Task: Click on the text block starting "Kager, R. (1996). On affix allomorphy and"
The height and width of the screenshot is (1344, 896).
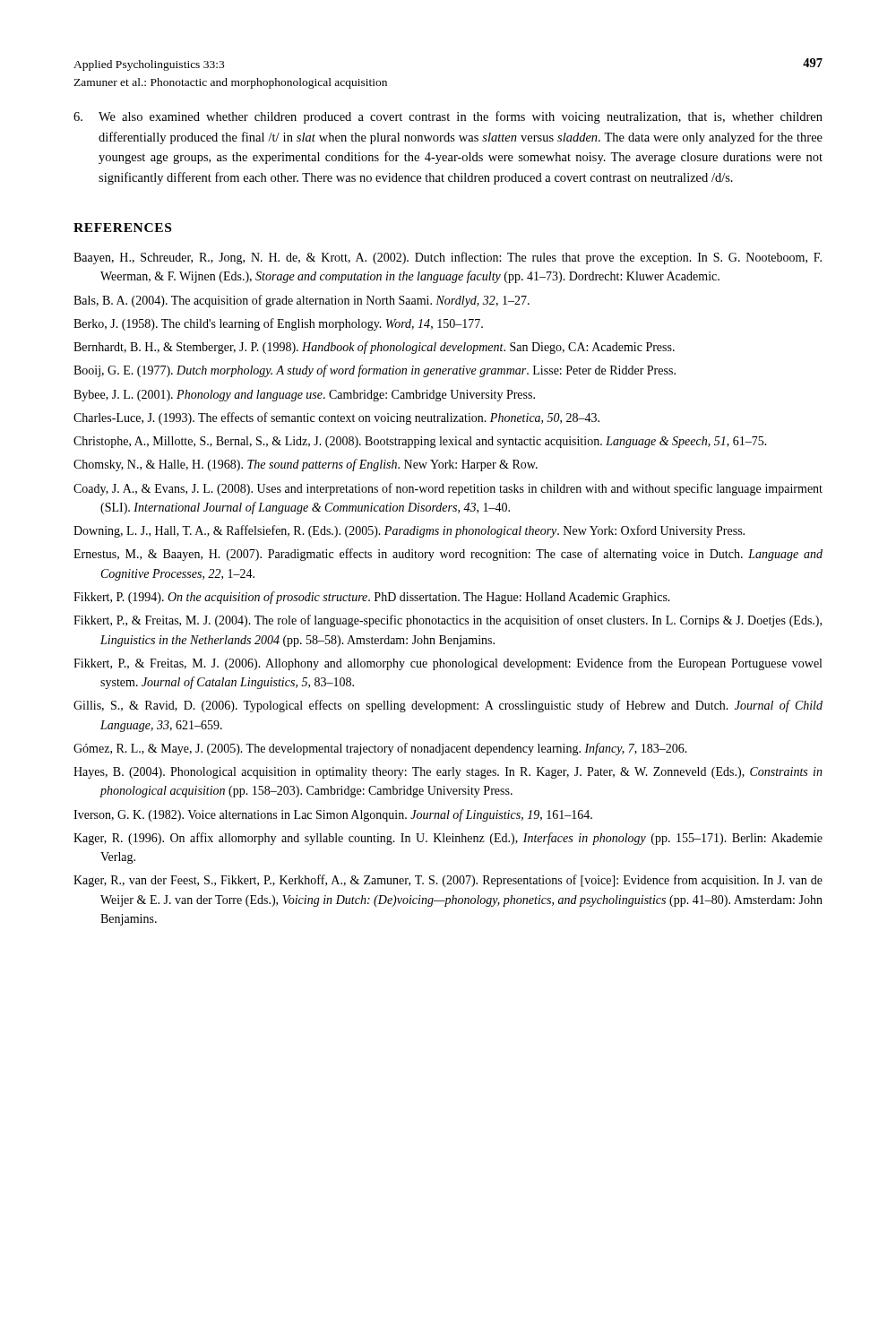Action: click(448, 848)
